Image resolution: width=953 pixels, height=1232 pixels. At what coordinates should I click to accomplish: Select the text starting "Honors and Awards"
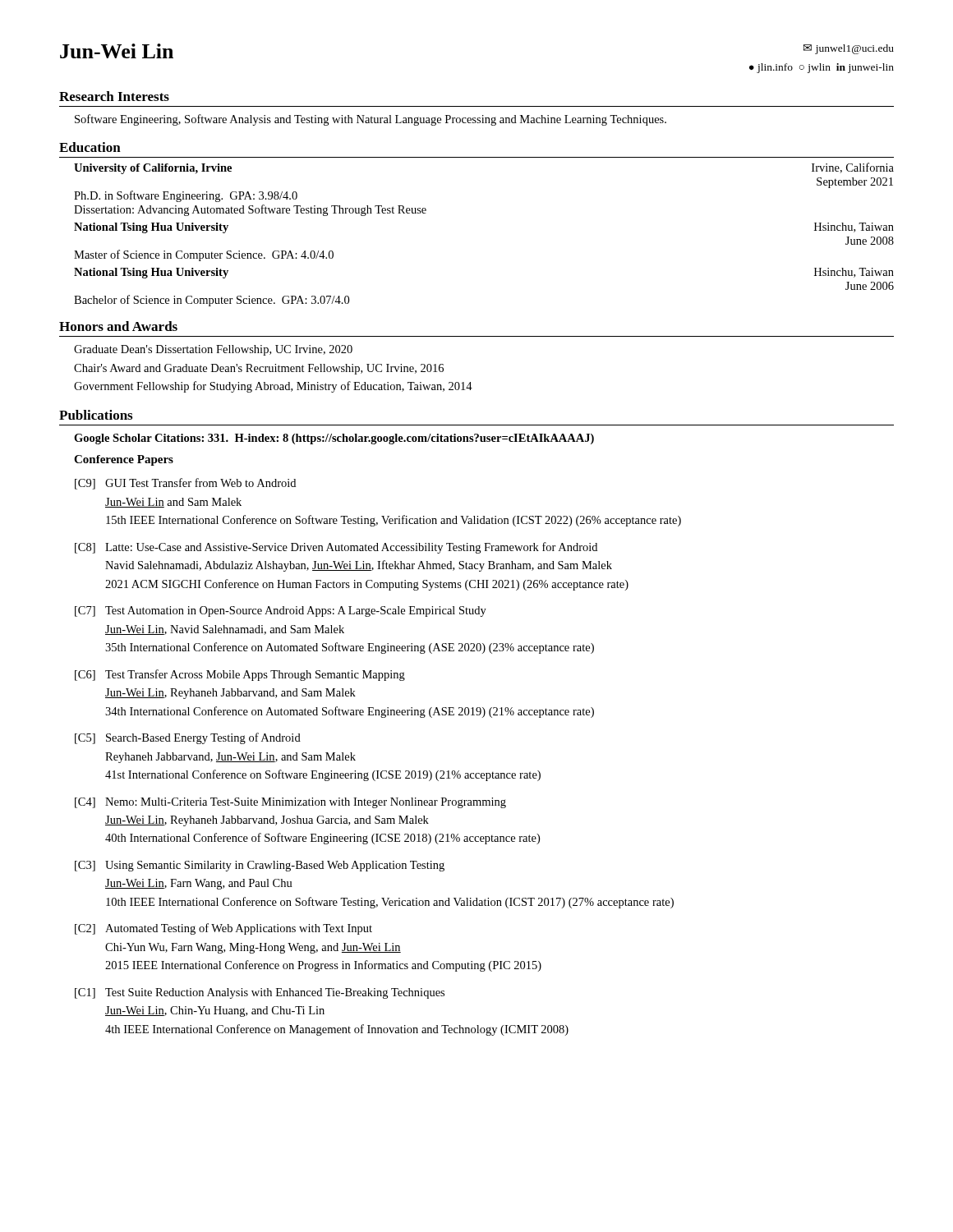coord(118,327)
